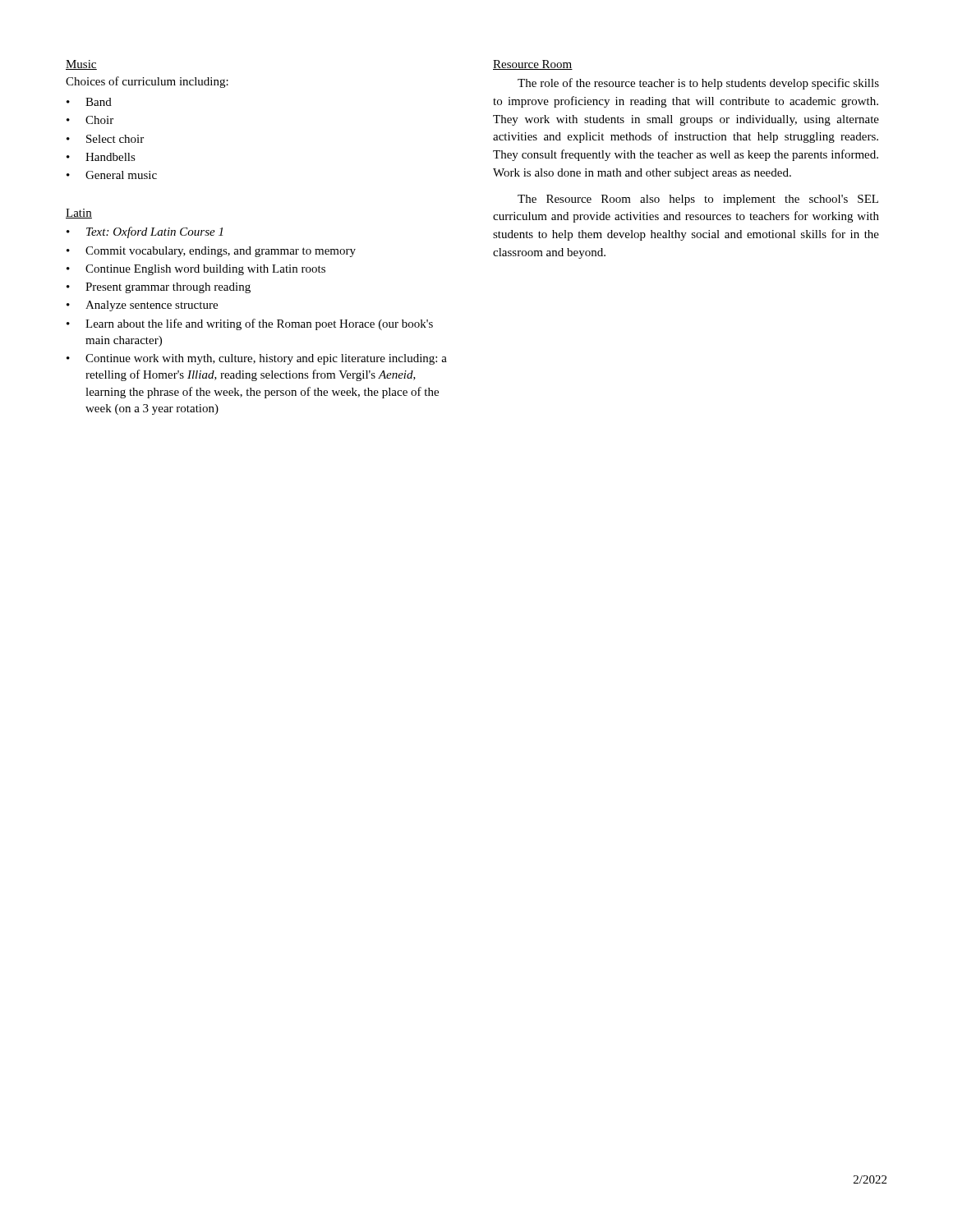Image resolution: width=953 pixels, height=1232 pixels.
Task: Where is the passage that starts "• Text: Oxford Latin Course"?
Action: (x=145, y=232)
